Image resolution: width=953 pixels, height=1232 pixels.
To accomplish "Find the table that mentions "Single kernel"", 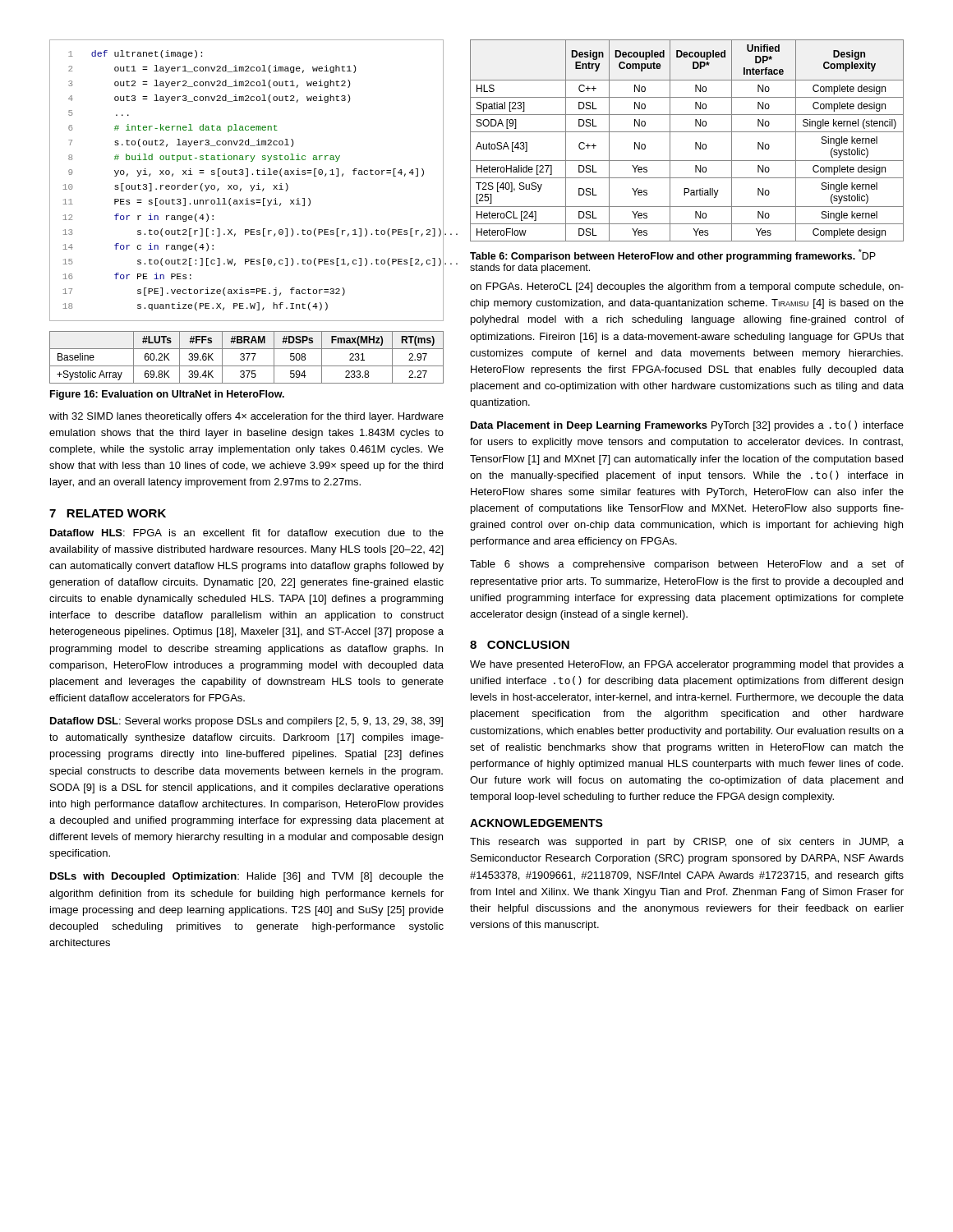I will tap(687, 140).
